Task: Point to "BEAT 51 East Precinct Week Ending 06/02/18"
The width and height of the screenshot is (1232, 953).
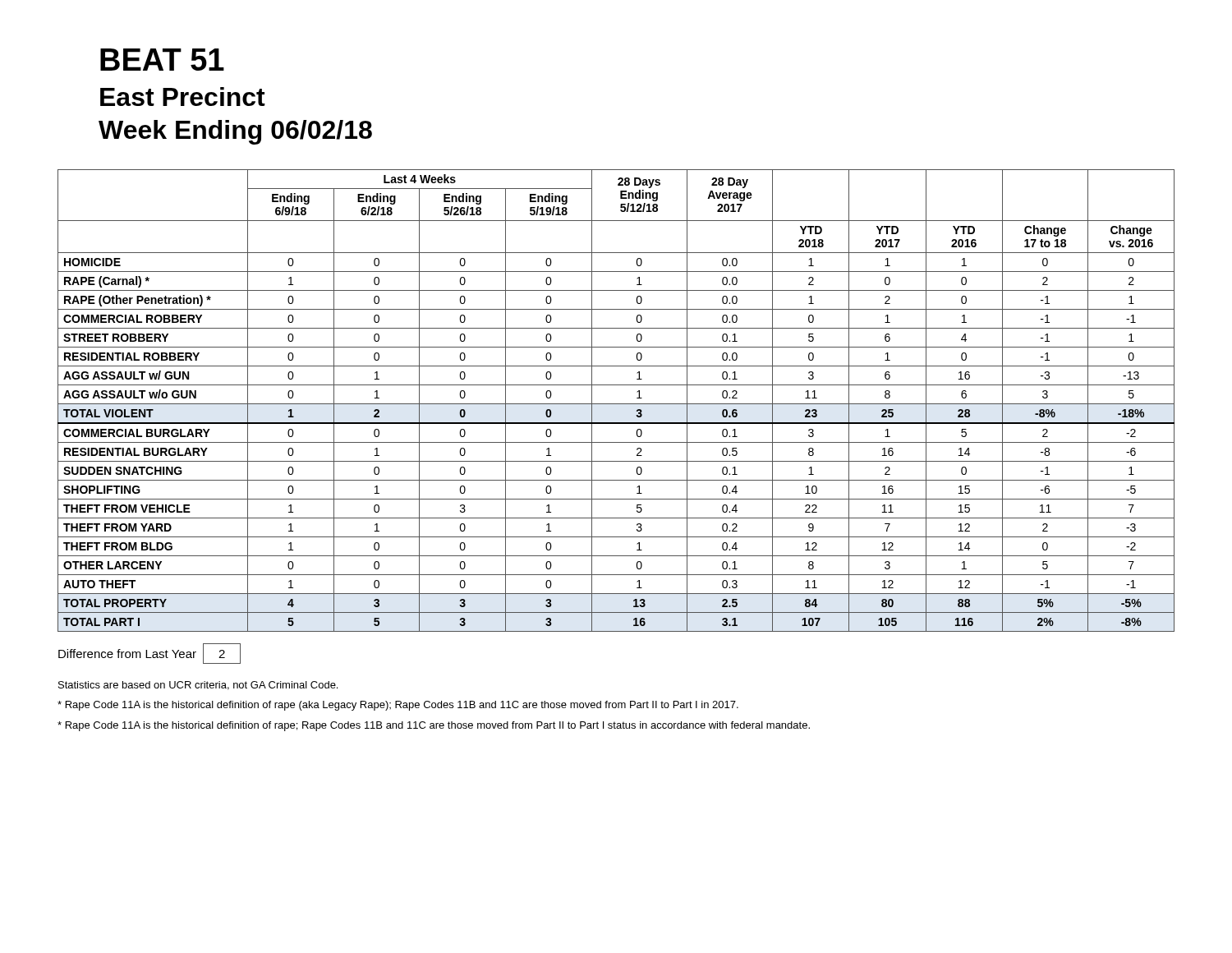Action: pyautogui.click(x=162, y=60)
